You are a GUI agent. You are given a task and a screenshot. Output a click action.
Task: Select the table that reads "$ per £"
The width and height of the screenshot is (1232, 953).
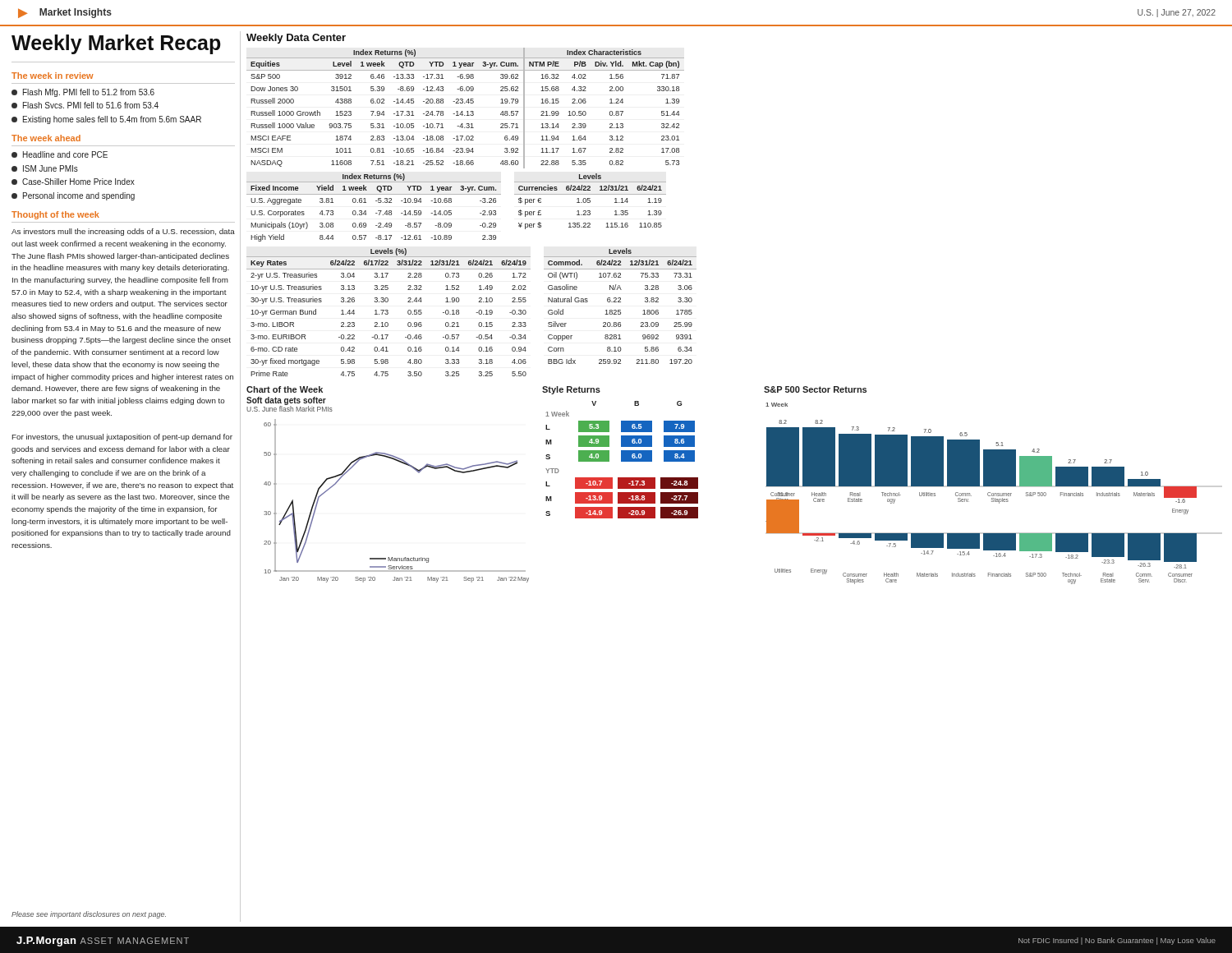[590, 207]
